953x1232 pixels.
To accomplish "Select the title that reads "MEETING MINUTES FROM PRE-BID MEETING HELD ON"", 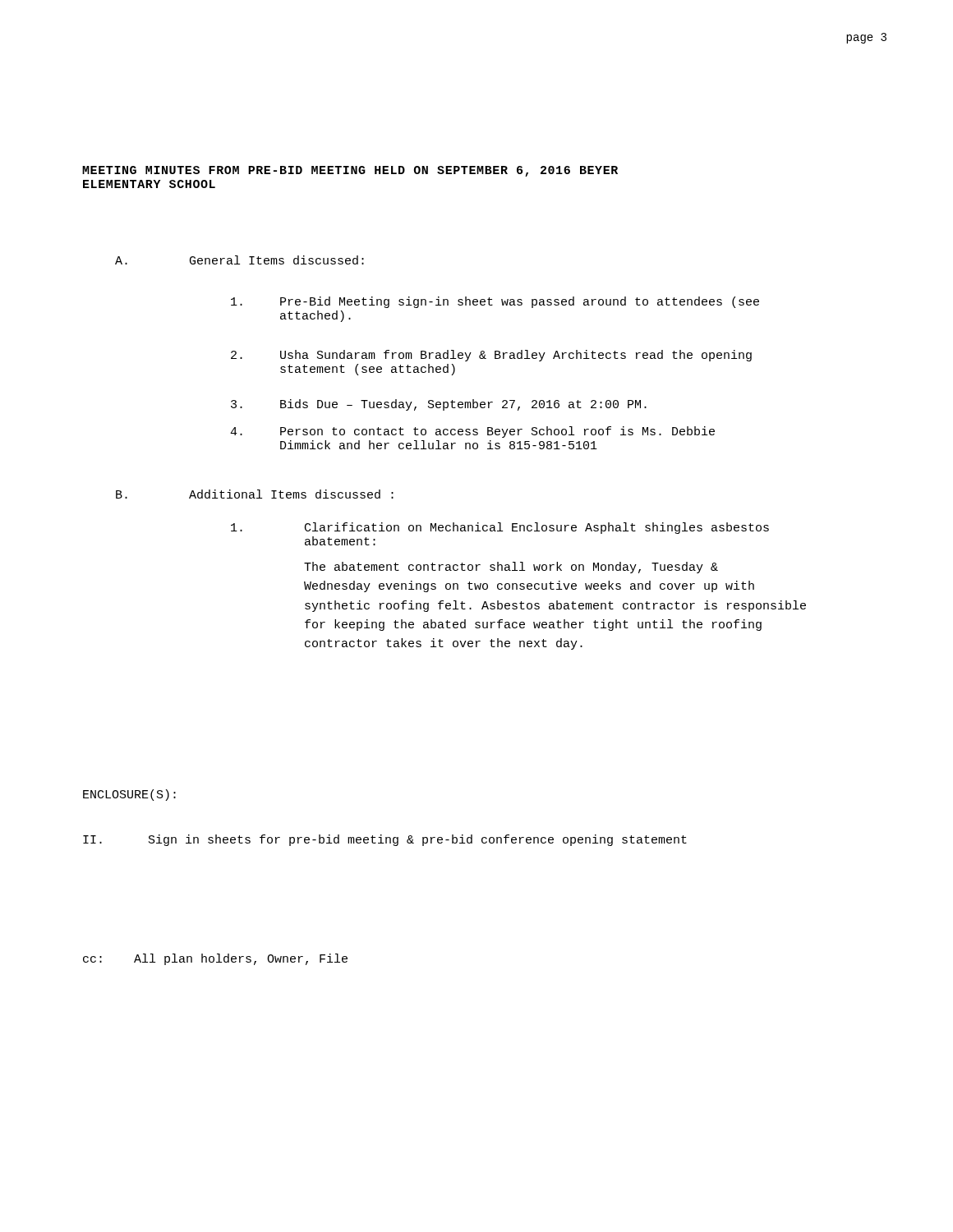I will (x=350, y=178).
